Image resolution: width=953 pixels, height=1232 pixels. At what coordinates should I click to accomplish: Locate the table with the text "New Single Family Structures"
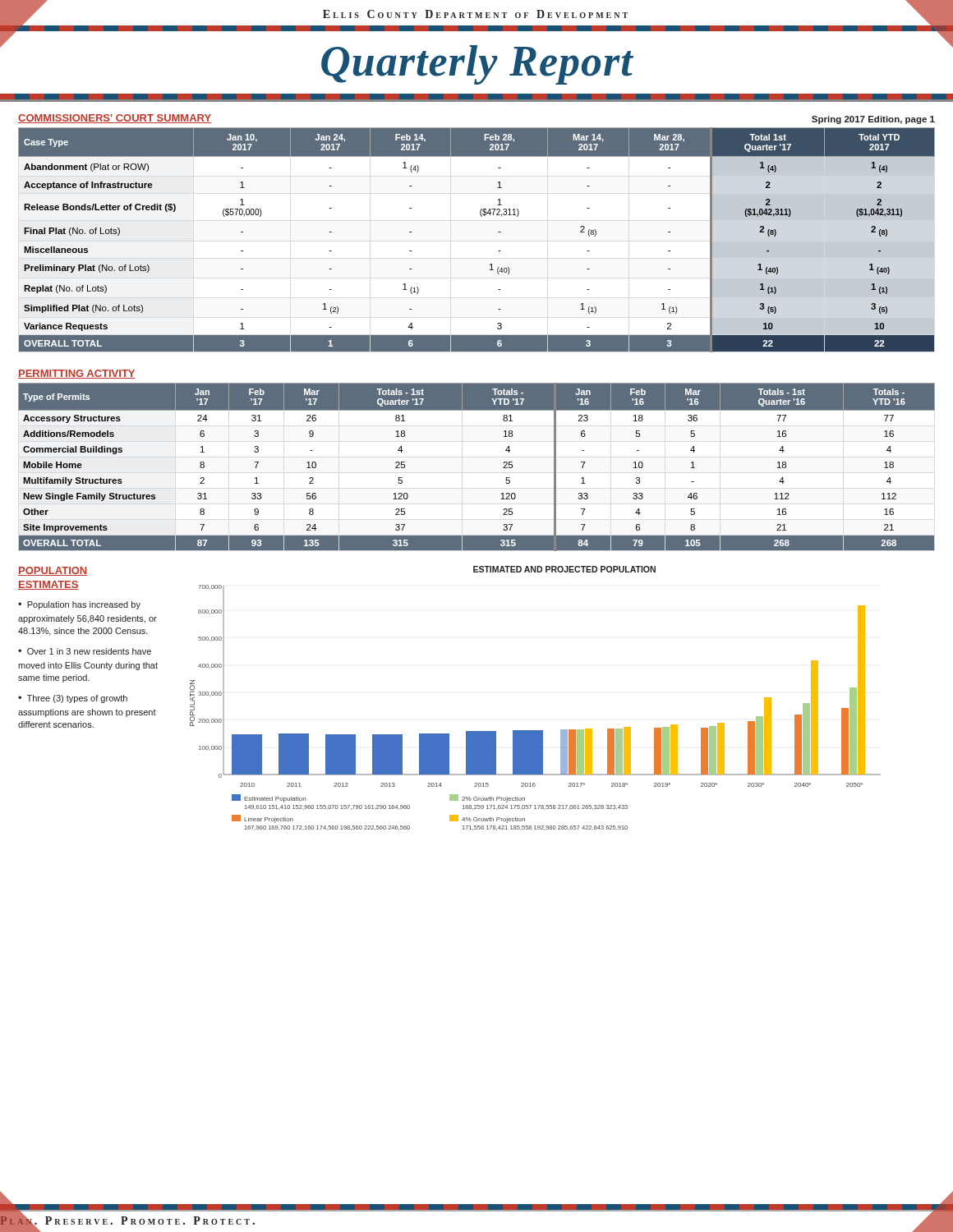[x=476, y=467]
